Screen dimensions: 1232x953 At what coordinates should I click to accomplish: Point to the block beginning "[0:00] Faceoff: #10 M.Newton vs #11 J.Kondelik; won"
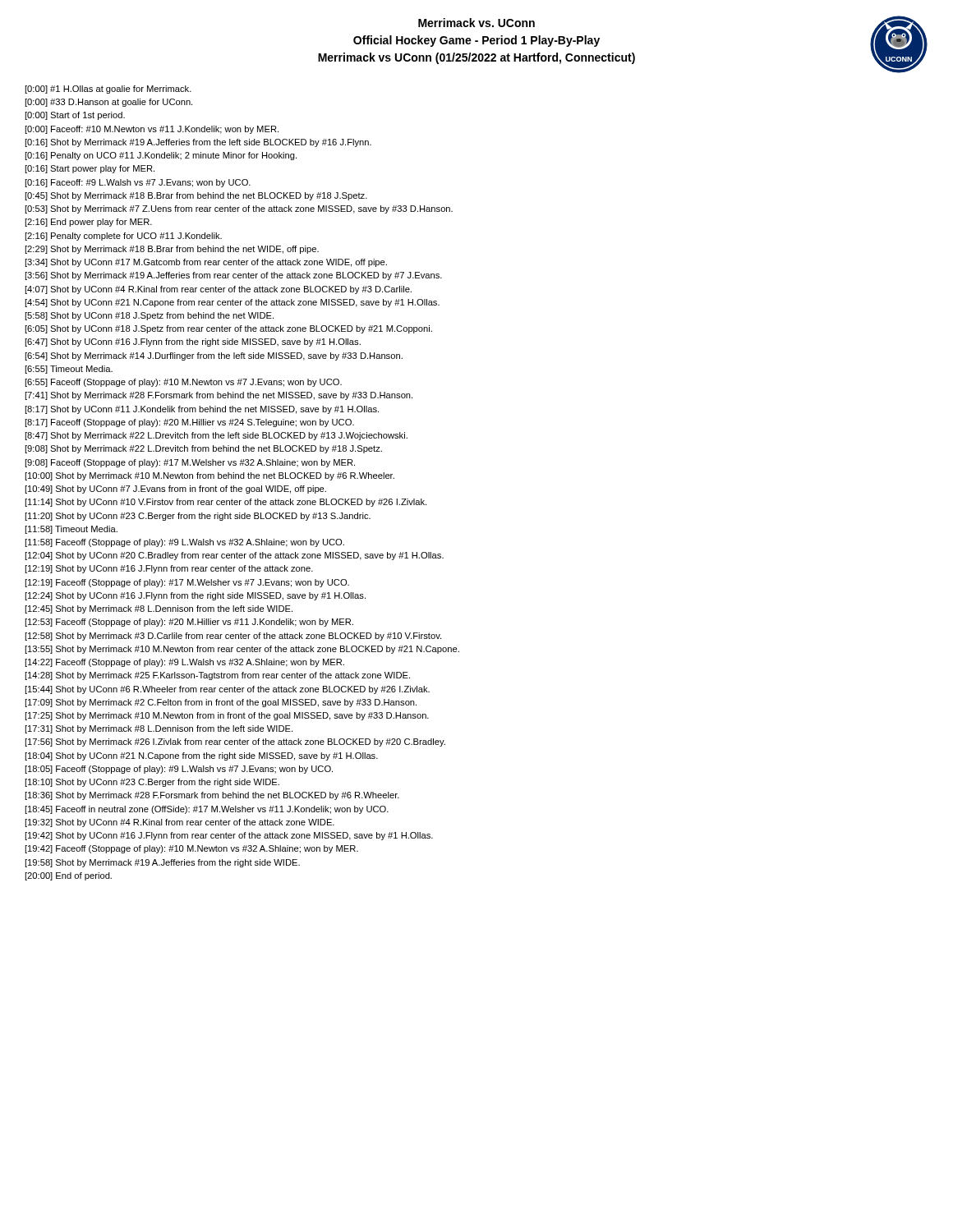[152, 129]
